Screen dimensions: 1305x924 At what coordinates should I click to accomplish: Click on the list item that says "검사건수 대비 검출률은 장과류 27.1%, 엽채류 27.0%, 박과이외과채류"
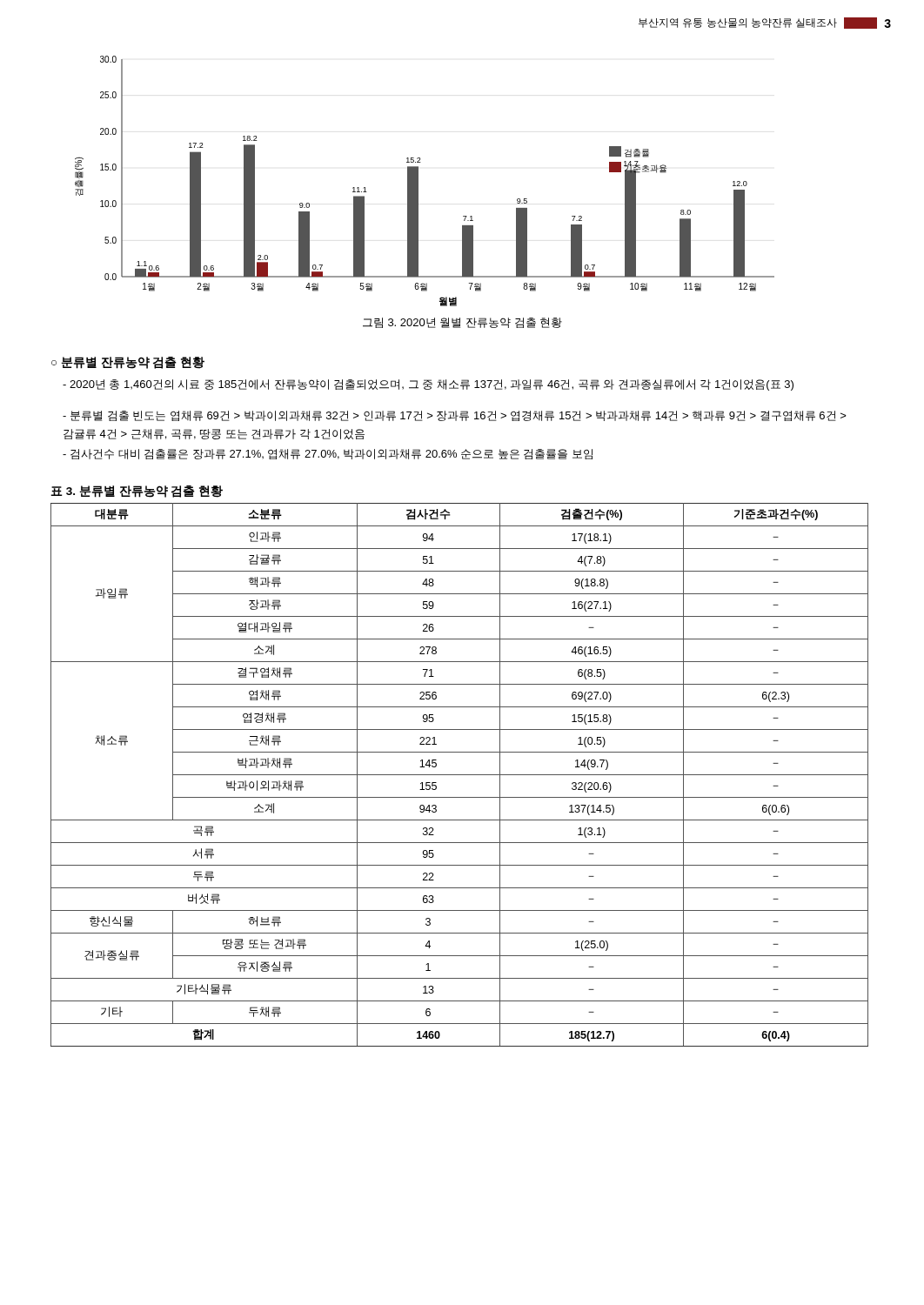(328, 454)
